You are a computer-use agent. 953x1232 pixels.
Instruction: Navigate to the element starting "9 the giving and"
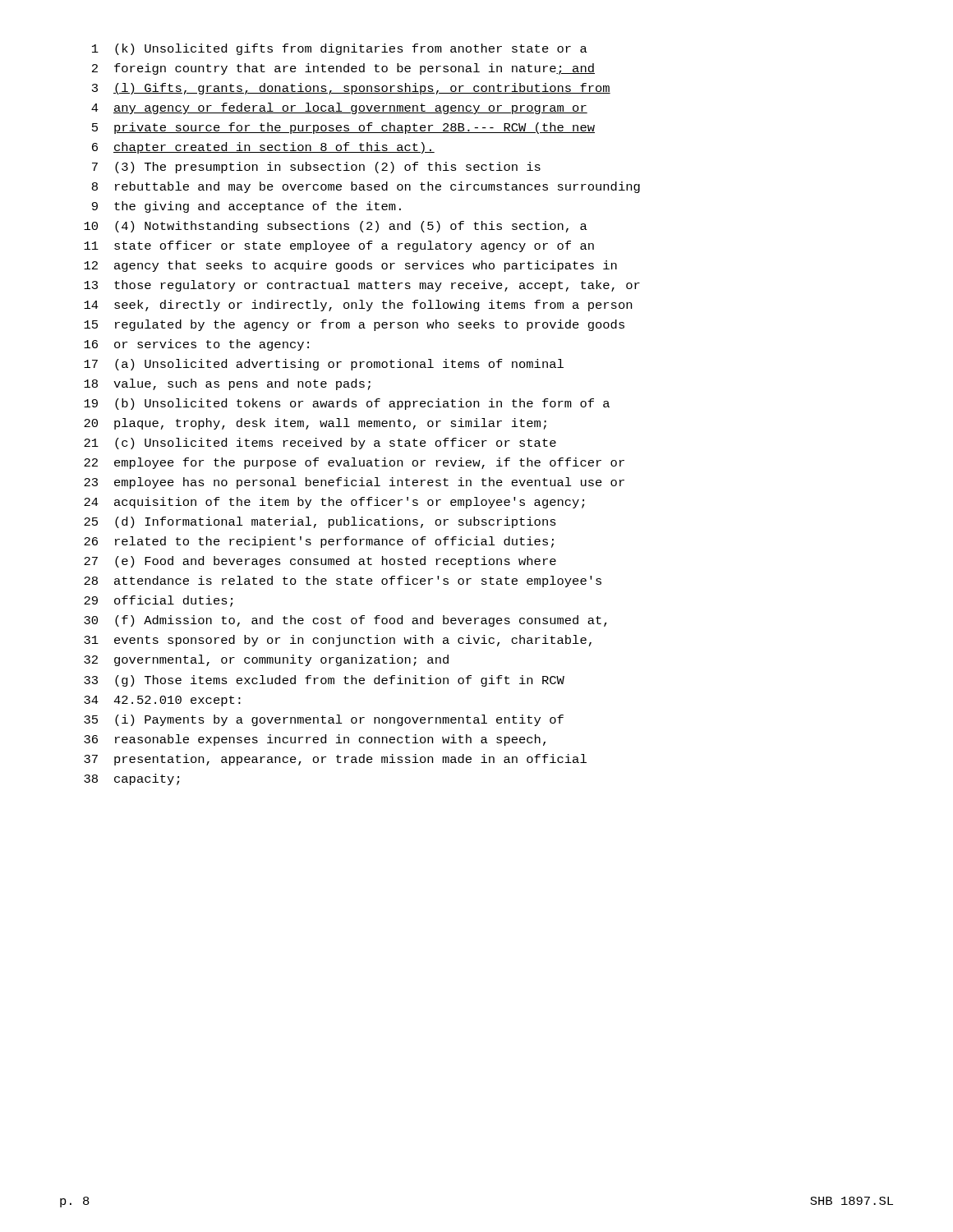point(246,207)
